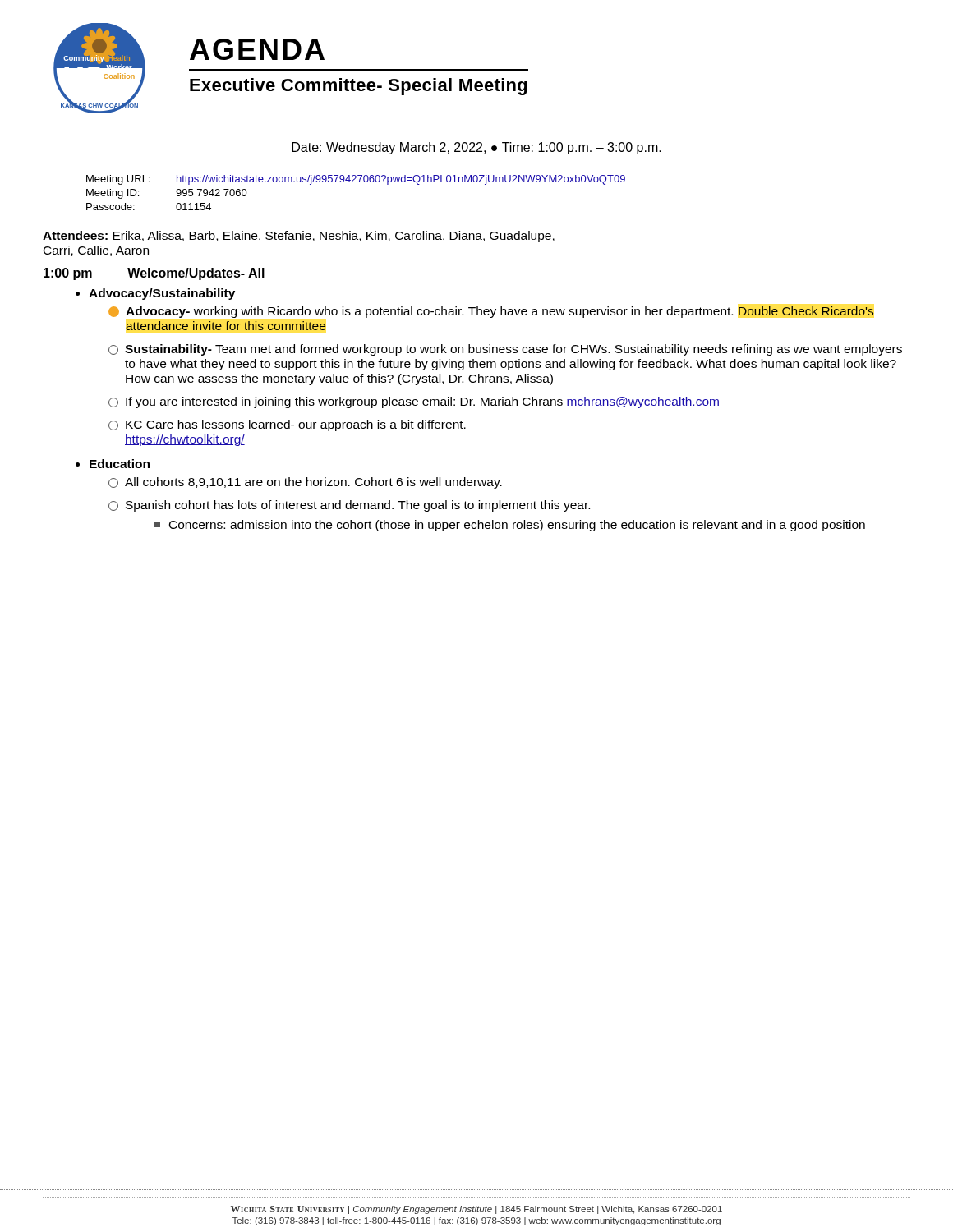Image resolution: width=953 pixels, height=1232 pixels.
Task: Locate the block of text that opens with "Sustainability- Team met and formed workgroup"
Action: (x=509, y=364)
